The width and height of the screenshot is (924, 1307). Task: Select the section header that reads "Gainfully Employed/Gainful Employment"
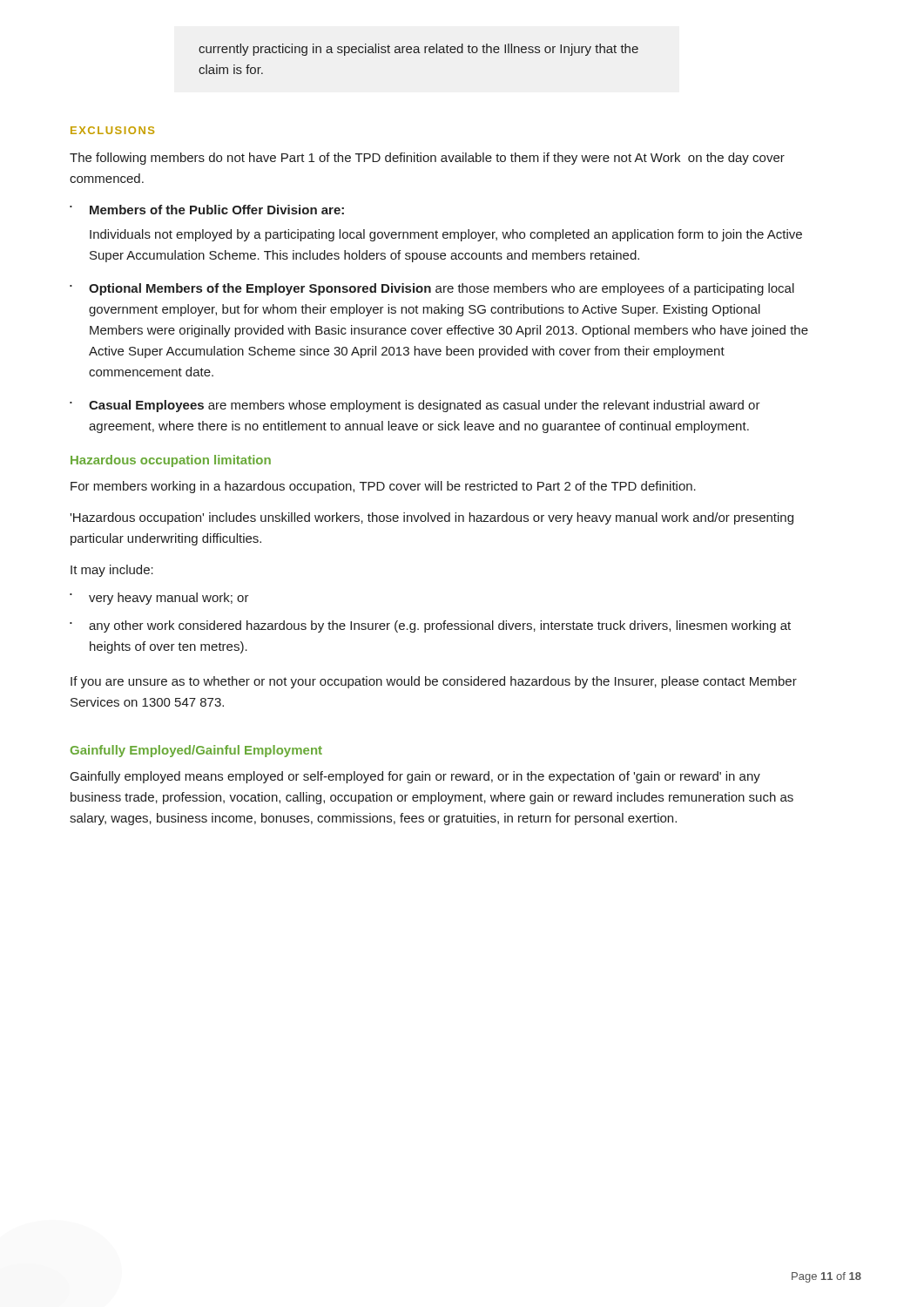196,750
